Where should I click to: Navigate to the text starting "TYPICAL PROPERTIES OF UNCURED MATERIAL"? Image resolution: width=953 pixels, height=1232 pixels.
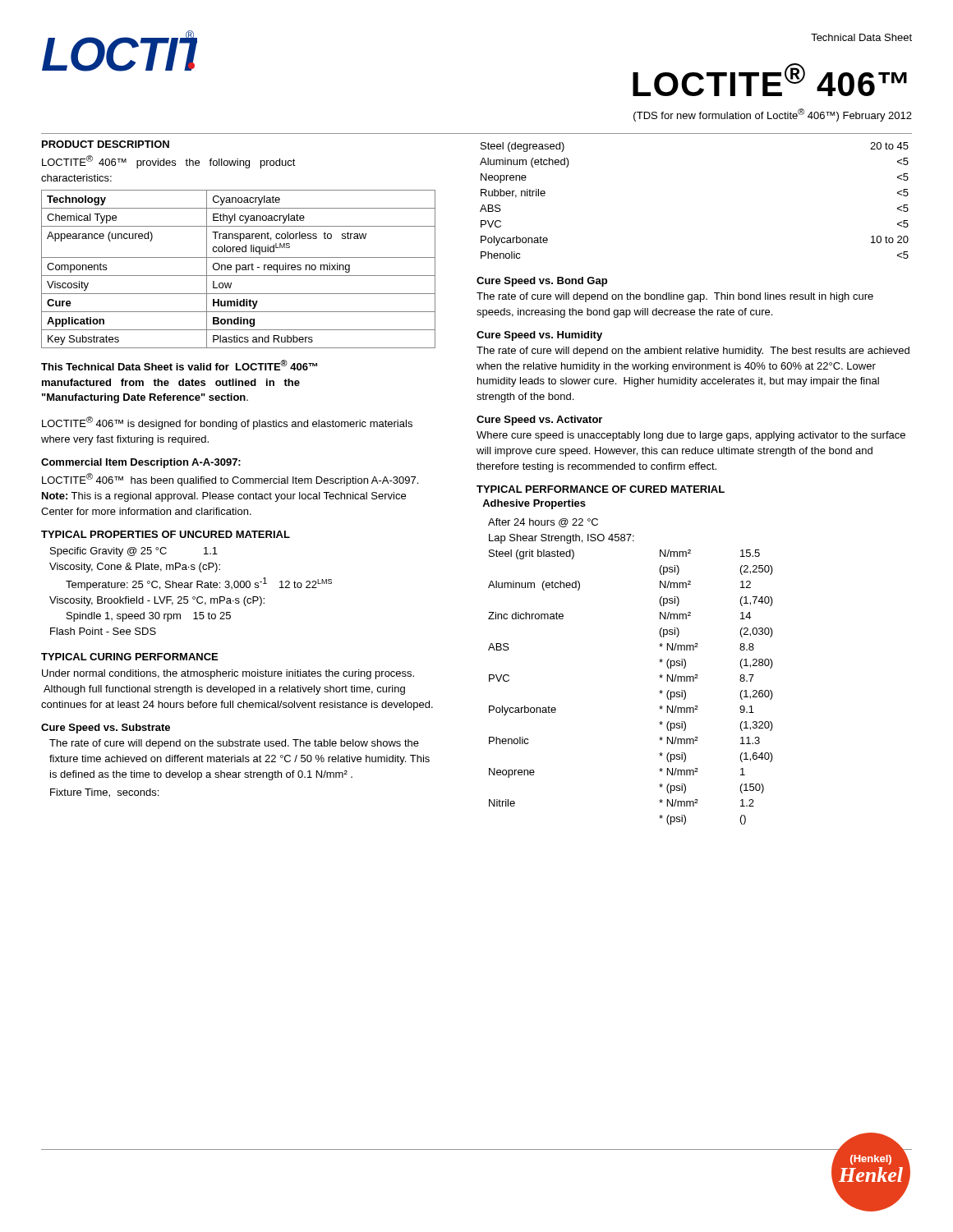coord(165,534)
